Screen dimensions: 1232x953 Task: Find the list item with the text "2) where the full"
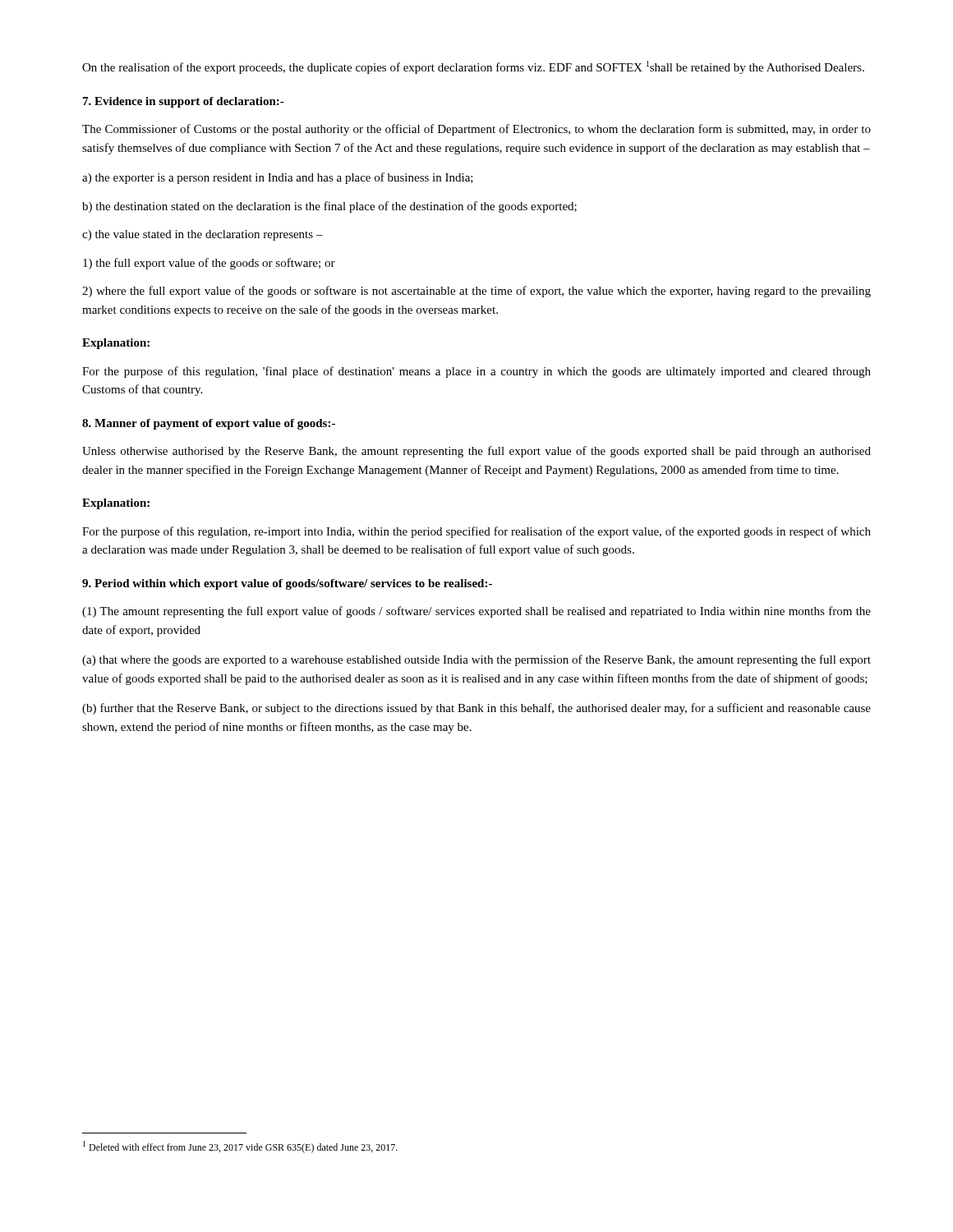tap(476, 300)
